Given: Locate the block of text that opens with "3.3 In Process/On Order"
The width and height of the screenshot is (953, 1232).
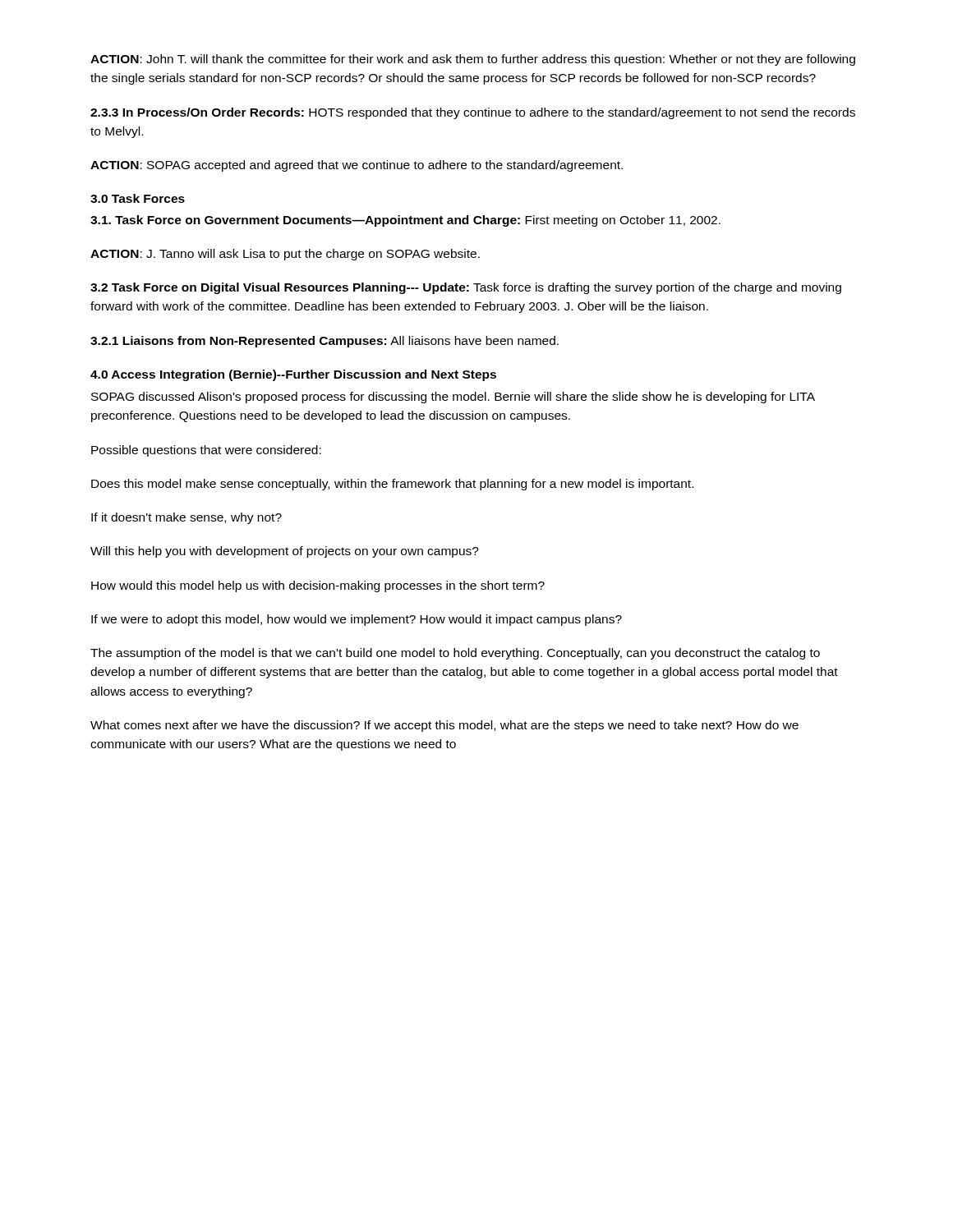Looking at the screenshot, I should coord(476,121).
